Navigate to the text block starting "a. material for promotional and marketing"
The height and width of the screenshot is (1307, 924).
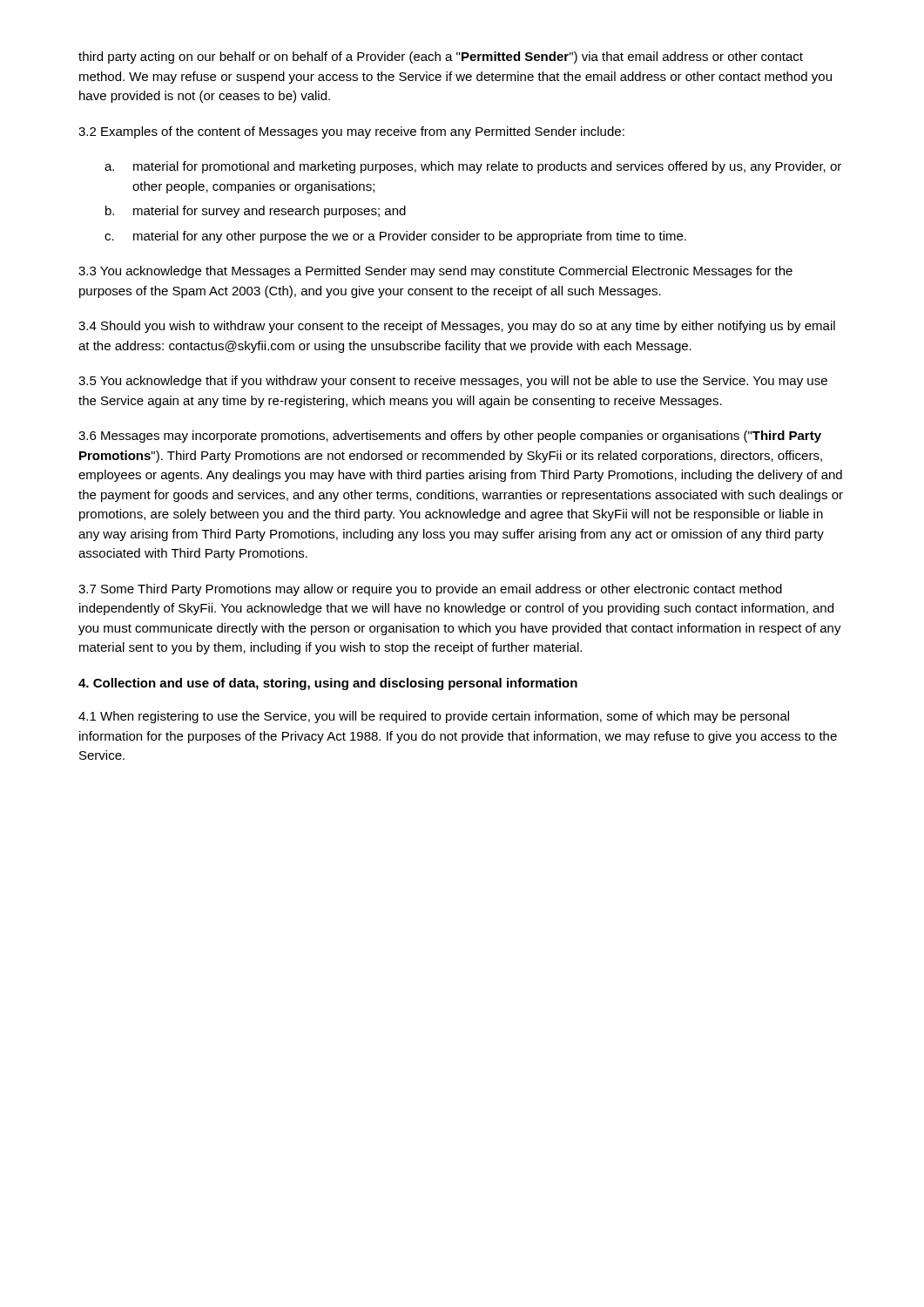475,176
